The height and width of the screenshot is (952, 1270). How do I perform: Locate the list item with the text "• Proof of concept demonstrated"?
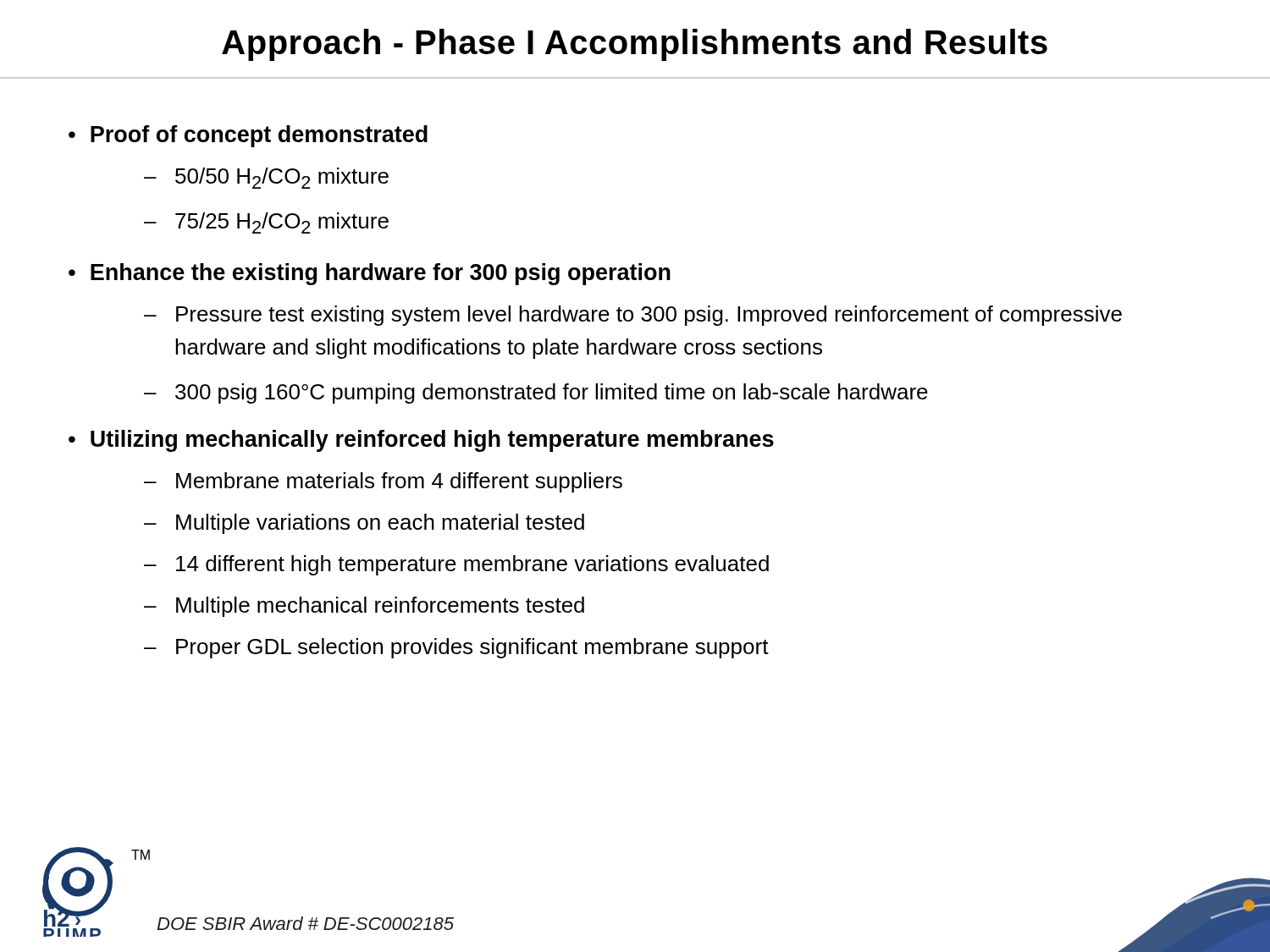pyautogui.click(x=248, y=135)
